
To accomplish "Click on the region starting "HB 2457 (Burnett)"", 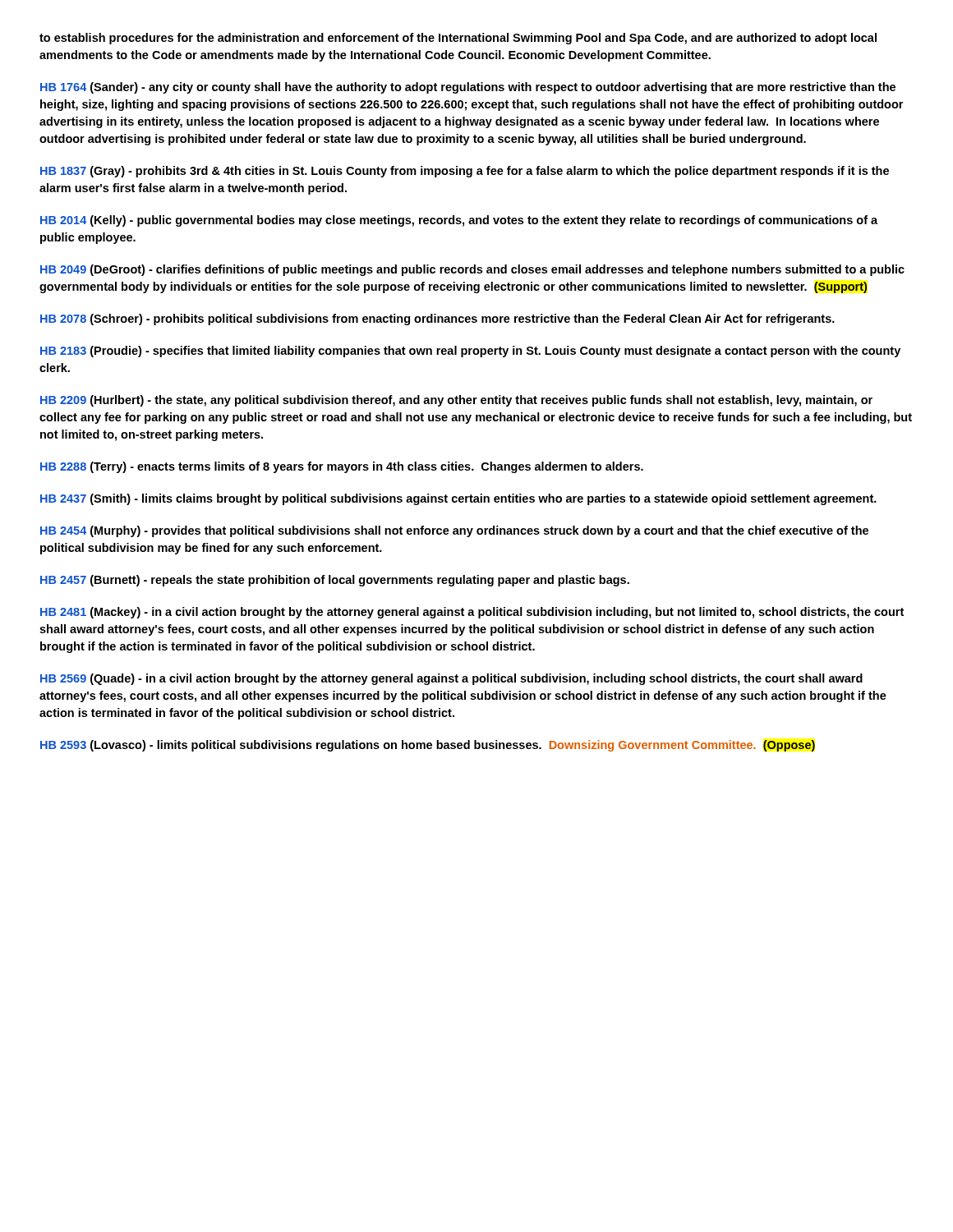I will pos(335,580).
